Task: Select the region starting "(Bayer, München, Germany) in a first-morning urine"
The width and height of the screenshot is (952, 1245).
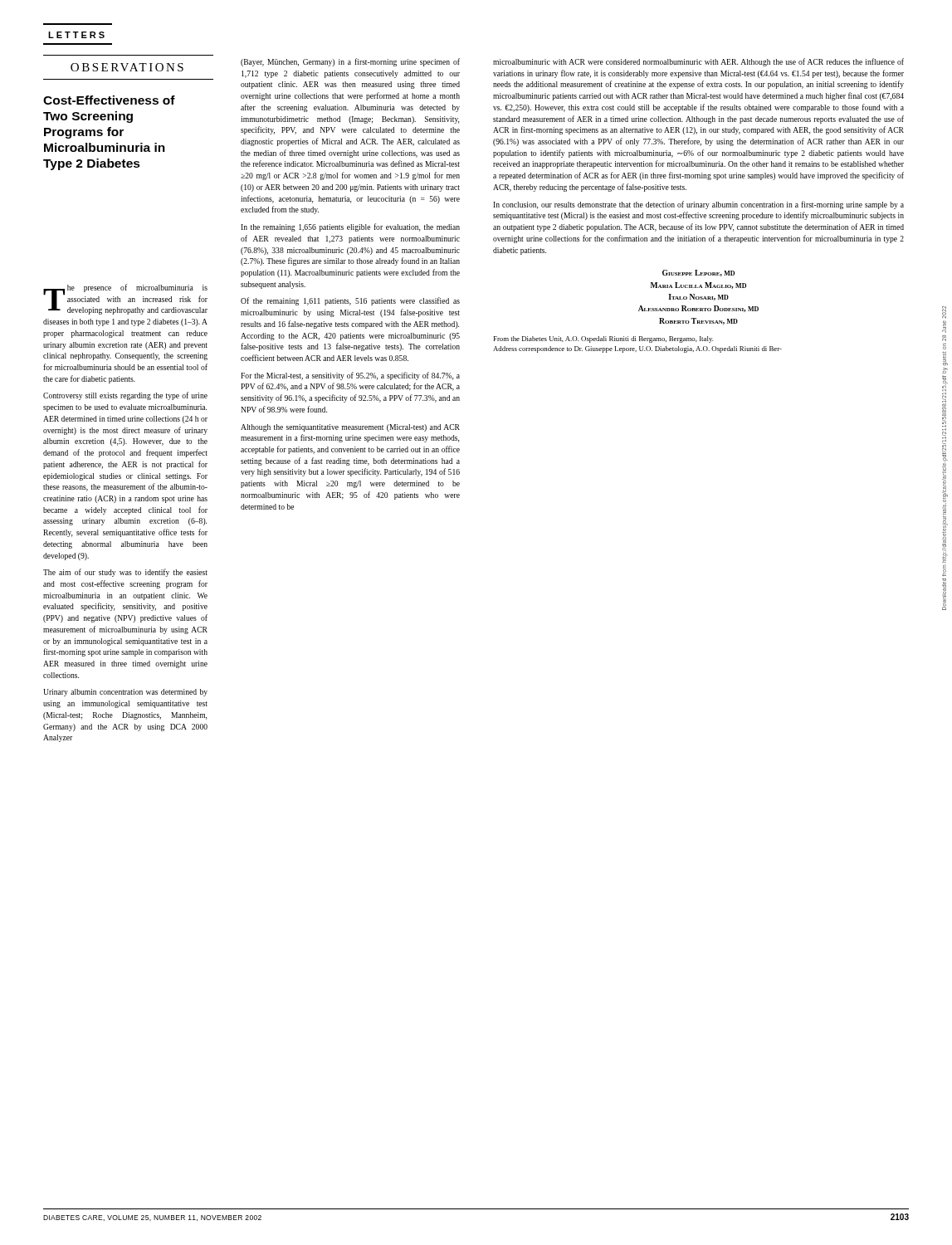Action: pos(350,284)
